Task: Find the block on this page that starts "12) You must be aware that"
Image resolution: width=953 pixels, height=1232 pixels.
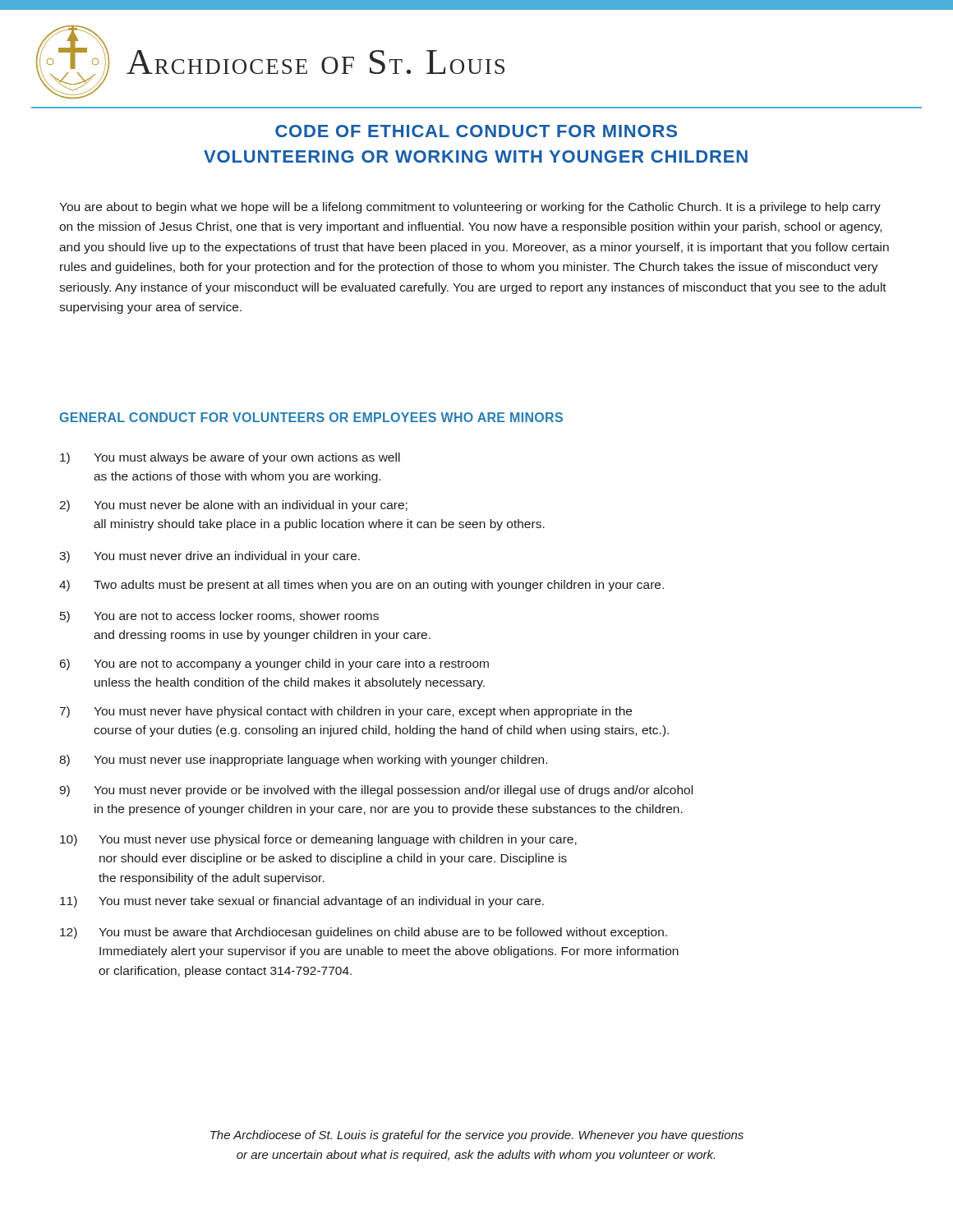Action: pyautogui.click(x=369, y=951)
